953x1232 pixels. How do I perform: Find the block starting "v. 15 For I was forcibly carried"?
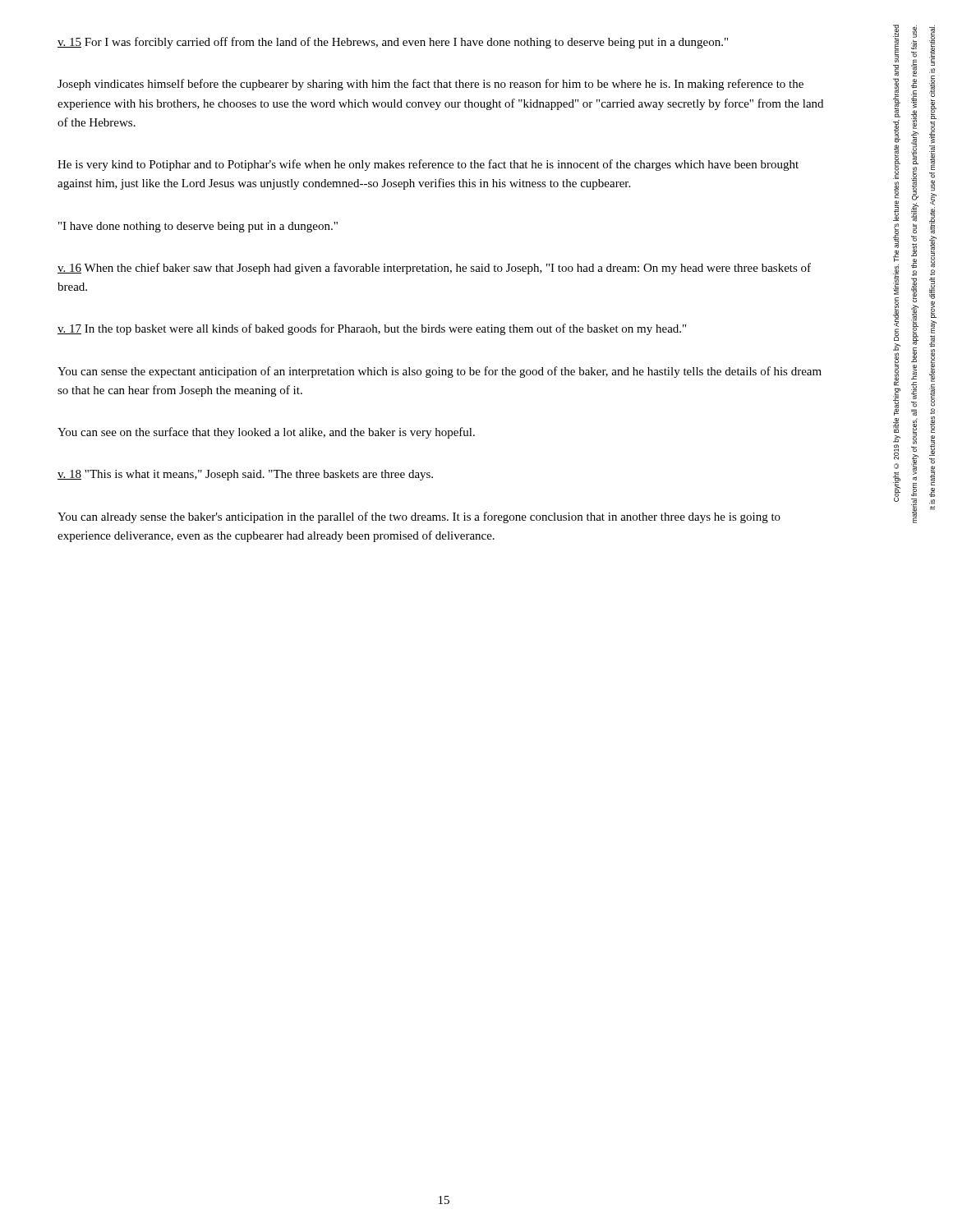pos(393,42)
